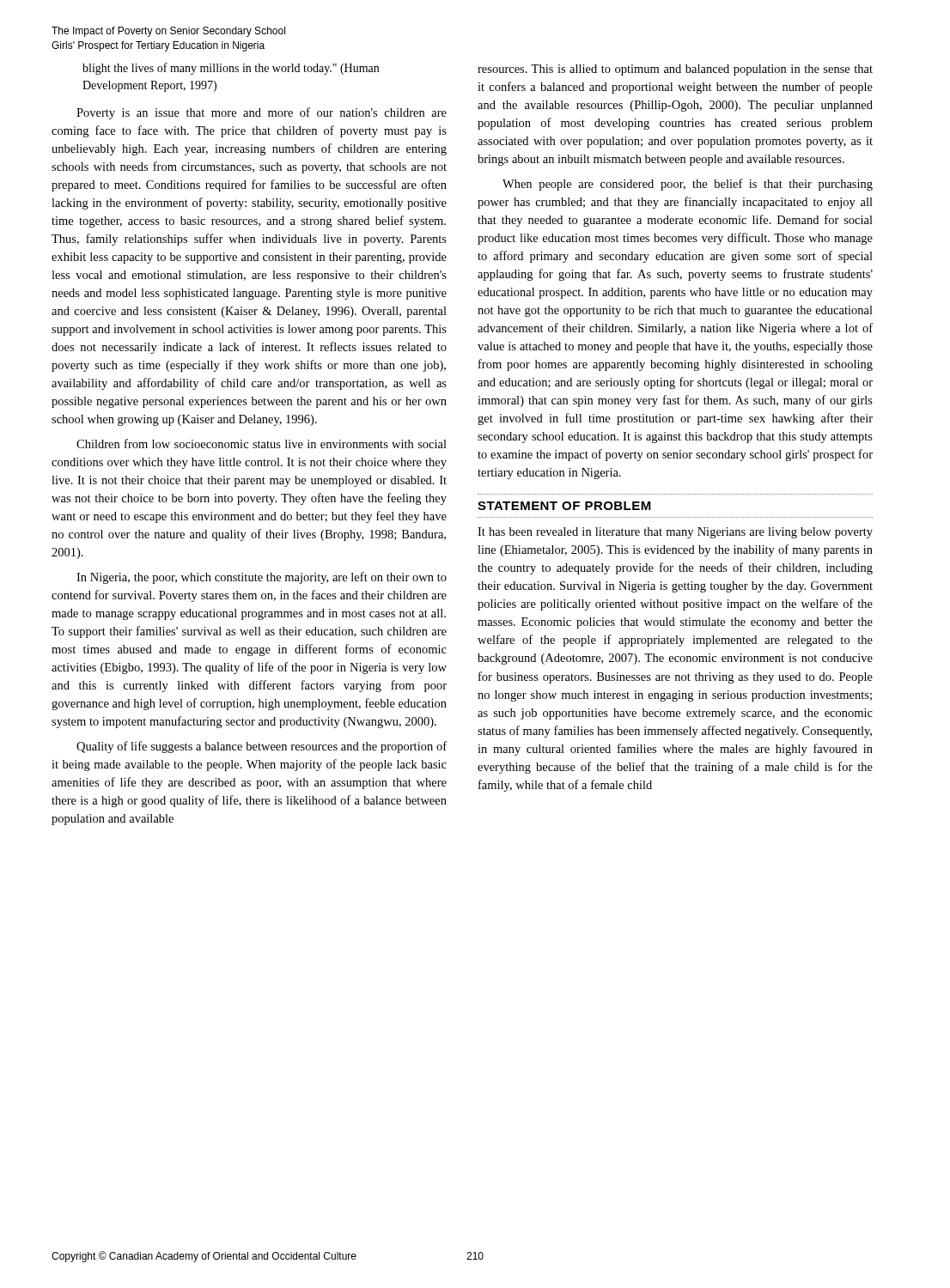Where does it say "STATEMENT OF PROBLEM"?

(675, 506)
